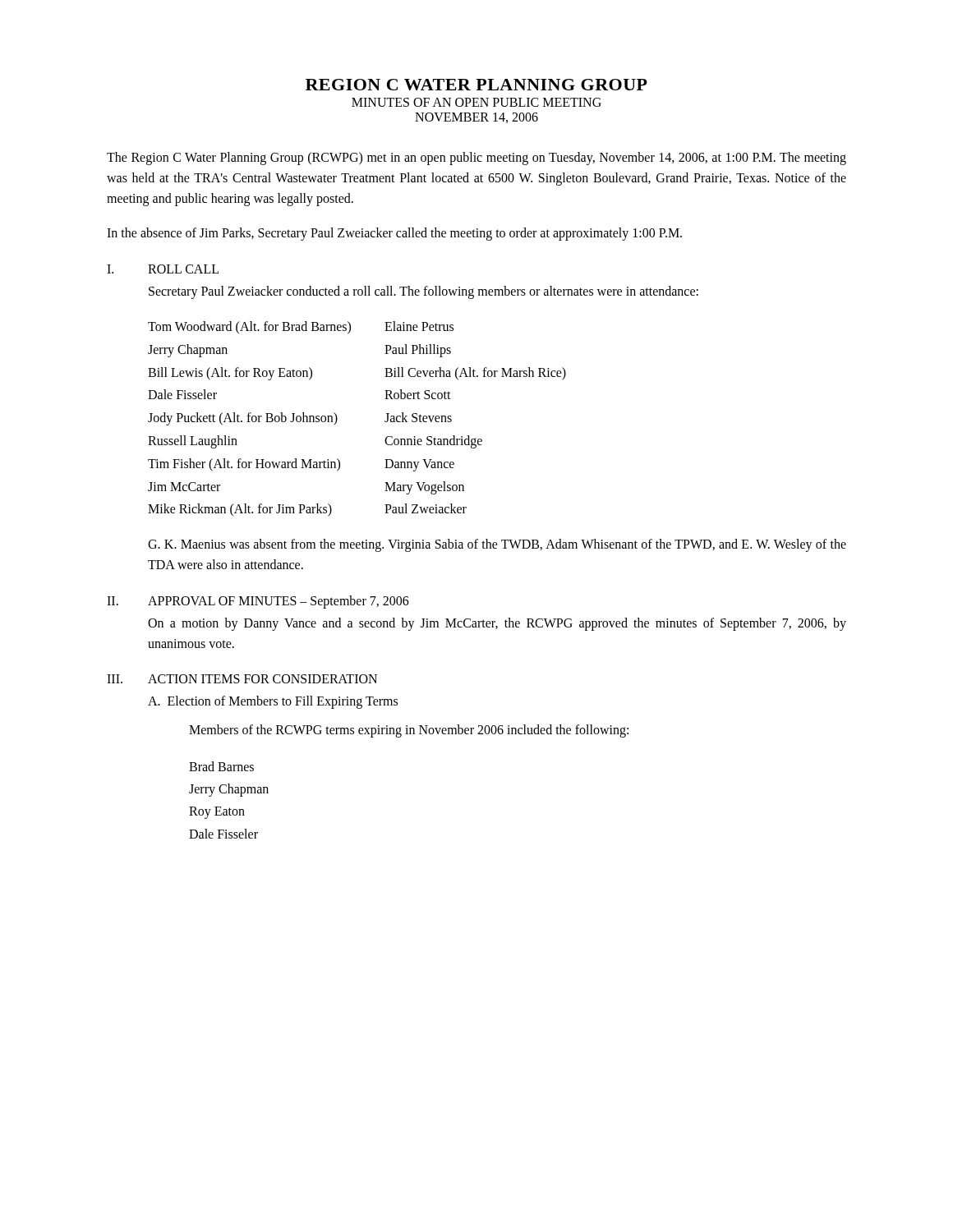Viewport: 953px width, 1232px height.
Task: Click on the list item with the text "Roy Eaton"
Action: 217,811
